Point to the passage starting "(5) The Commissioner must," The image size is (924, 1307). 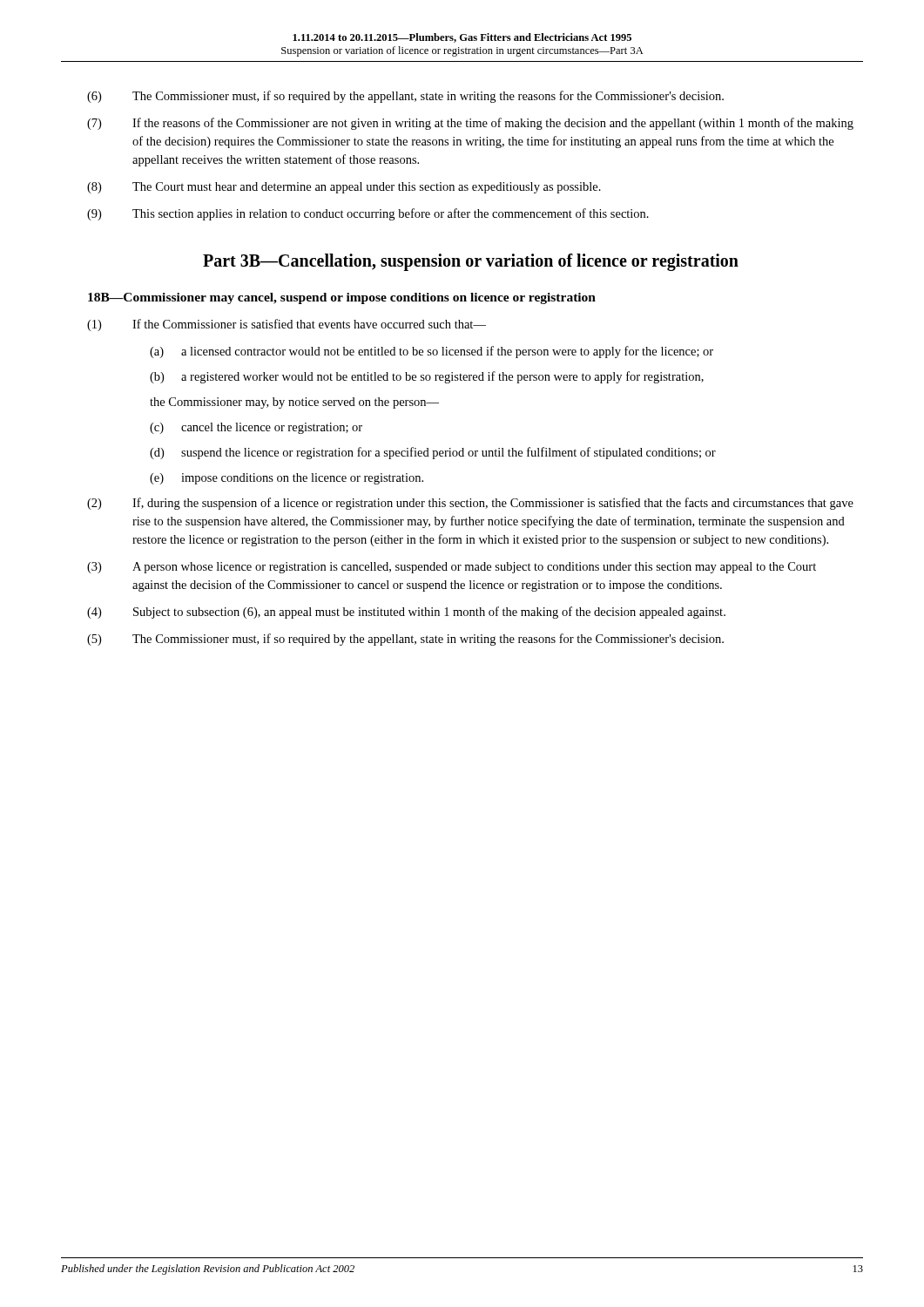pyautogui.click(x=471, y=639)
